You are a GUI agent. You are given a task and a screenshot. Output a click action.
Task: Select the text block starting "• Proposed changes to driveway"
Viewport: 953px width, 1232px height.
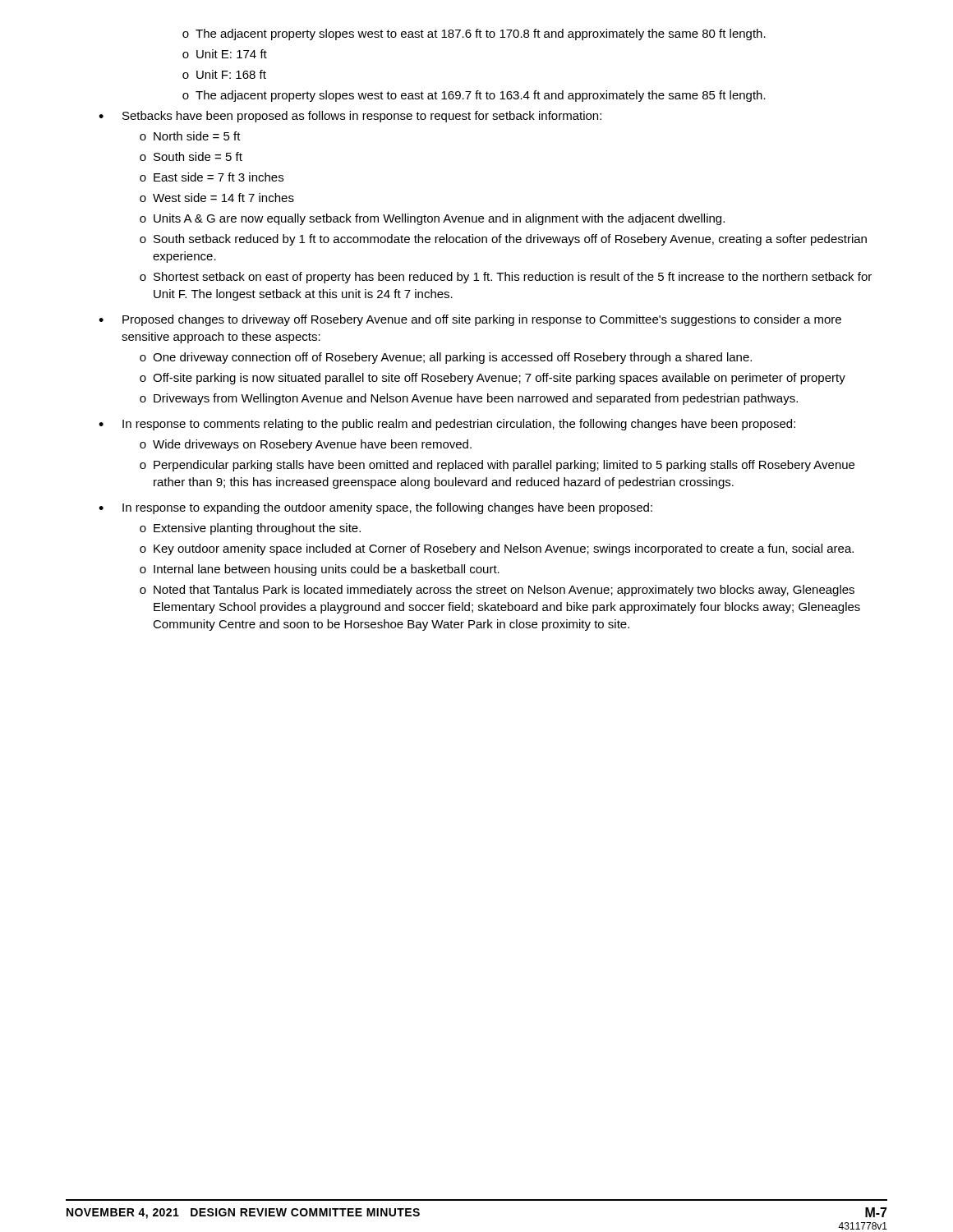(493, 360)
